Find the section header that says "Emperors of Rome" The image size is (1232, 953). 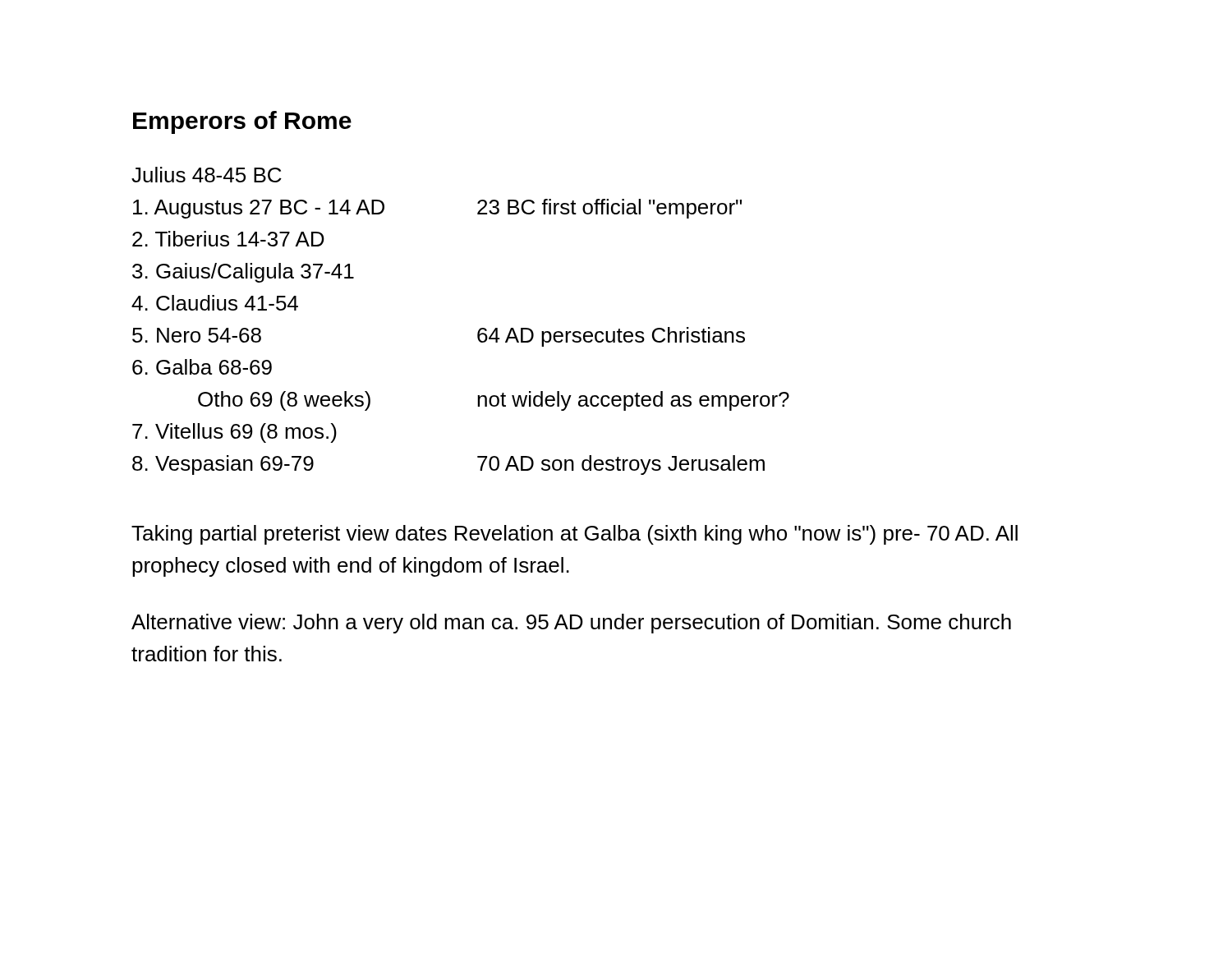tap(242, 120)
